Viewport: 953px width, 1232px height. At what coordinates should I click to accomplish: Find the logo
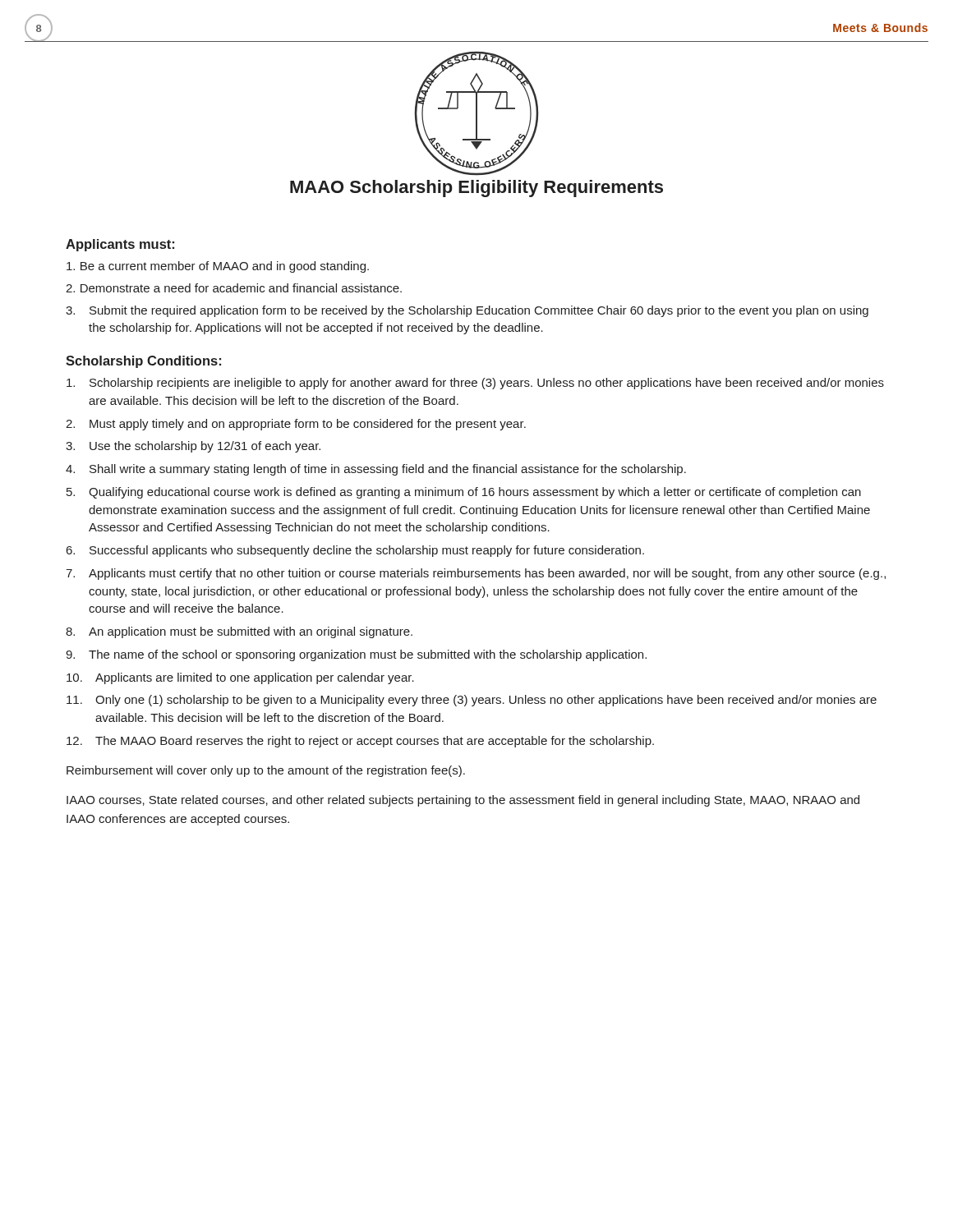[476, 113]
